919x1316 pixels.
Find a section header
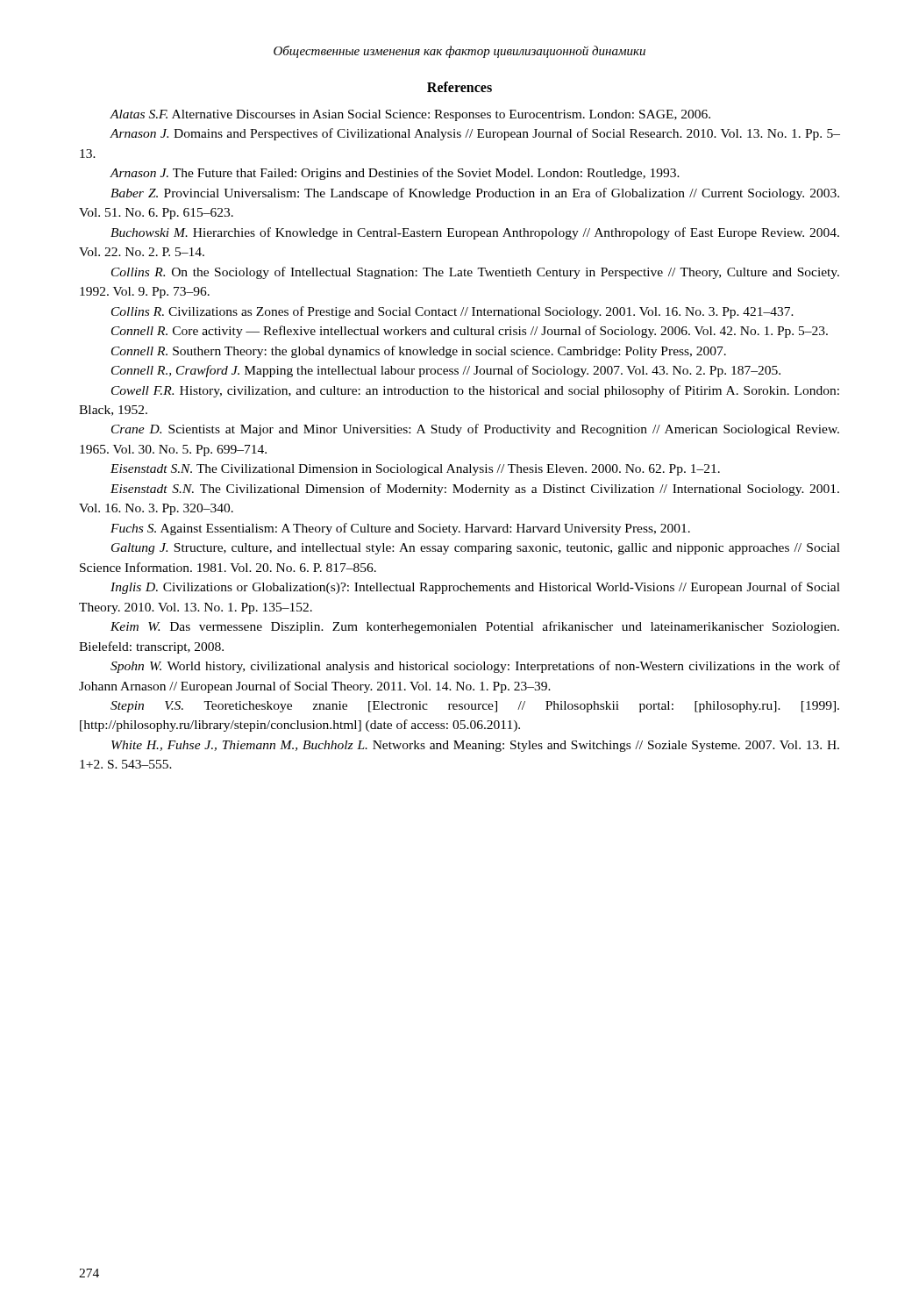(x=460, y=87)
